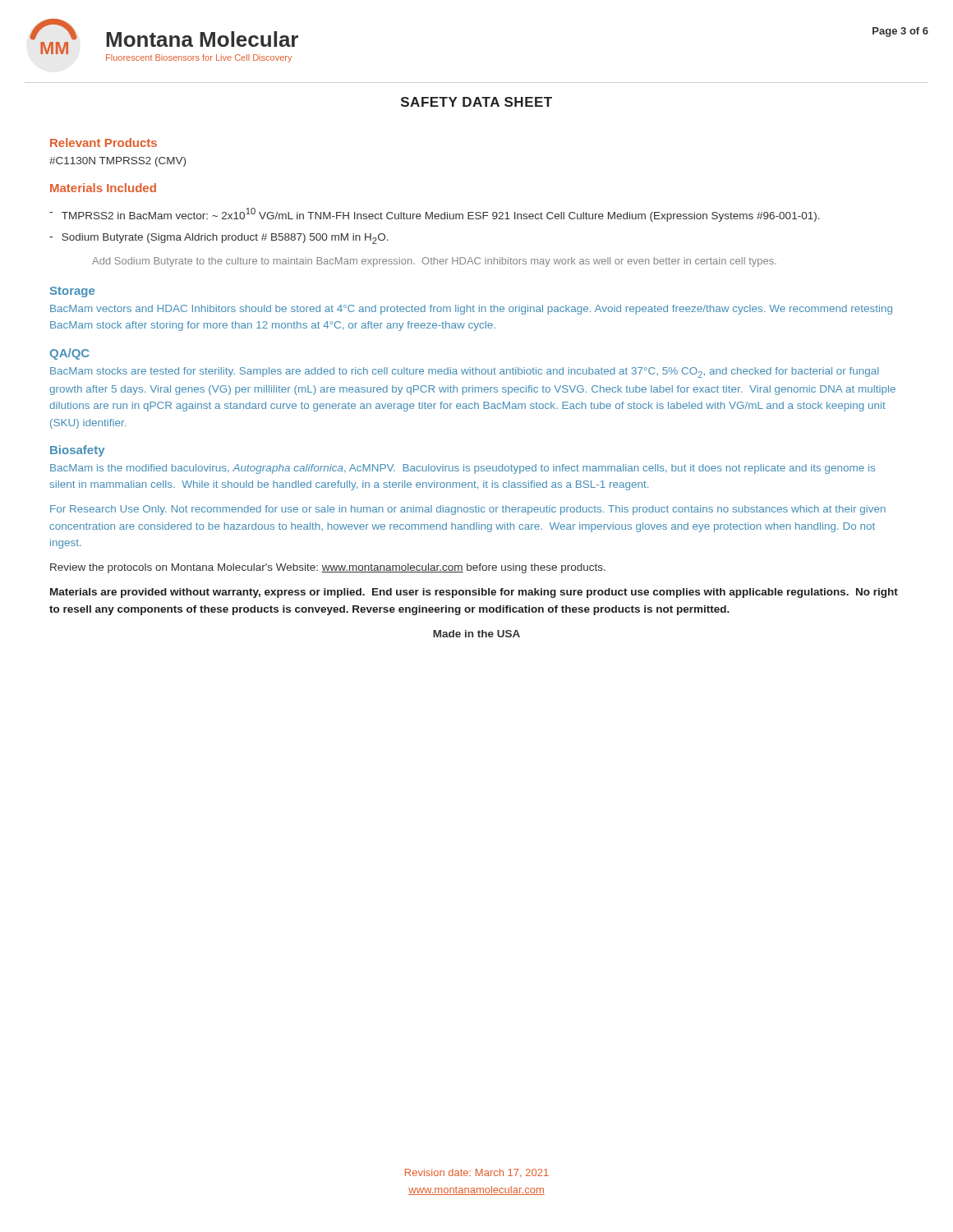The image size is (953, 1232).
Task: Find the logo
Action: [x=162, y=45]
